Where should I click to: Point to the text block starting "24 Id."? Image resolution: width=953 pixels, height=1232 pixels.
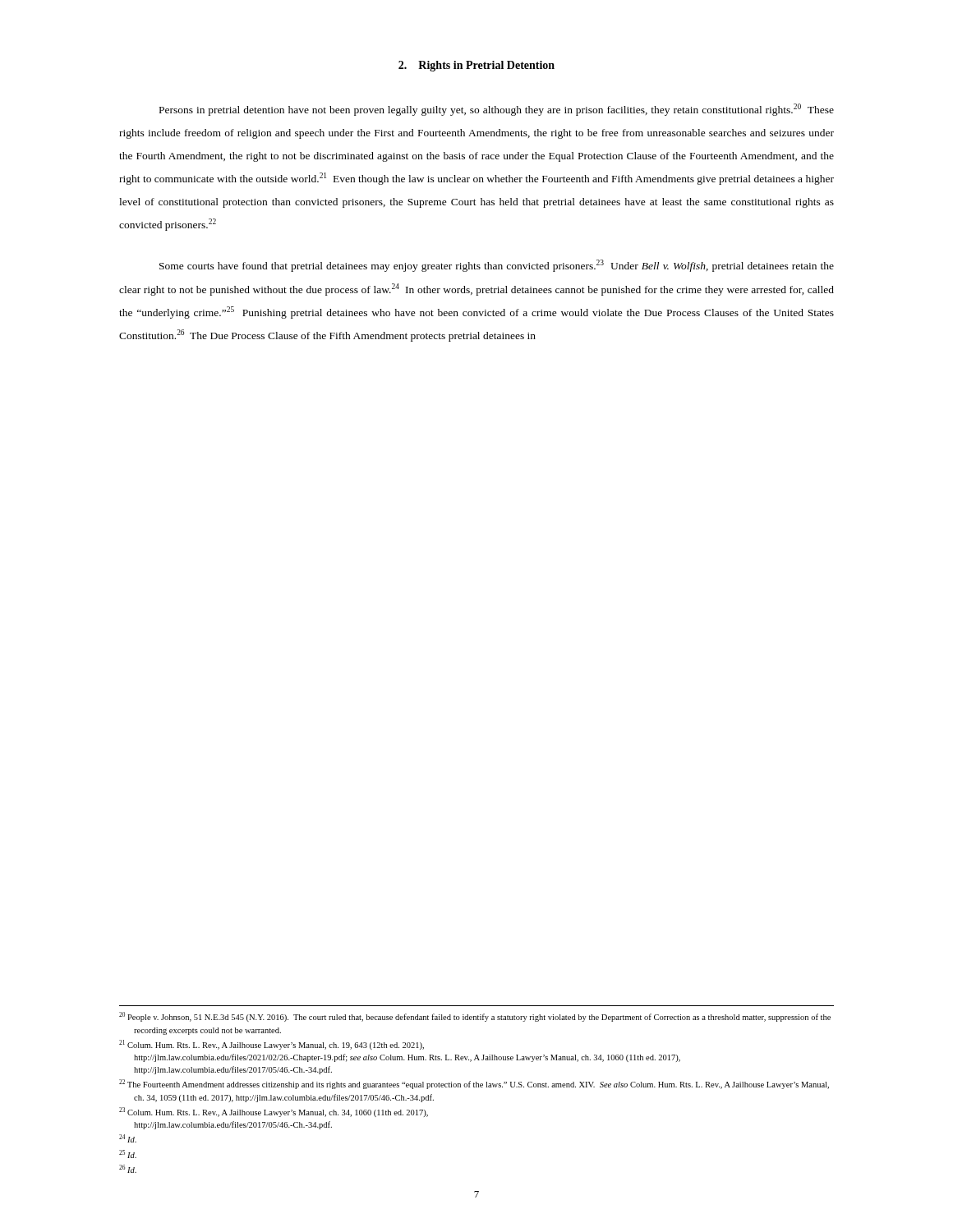pyautogui.click(x=128, y=1139)
